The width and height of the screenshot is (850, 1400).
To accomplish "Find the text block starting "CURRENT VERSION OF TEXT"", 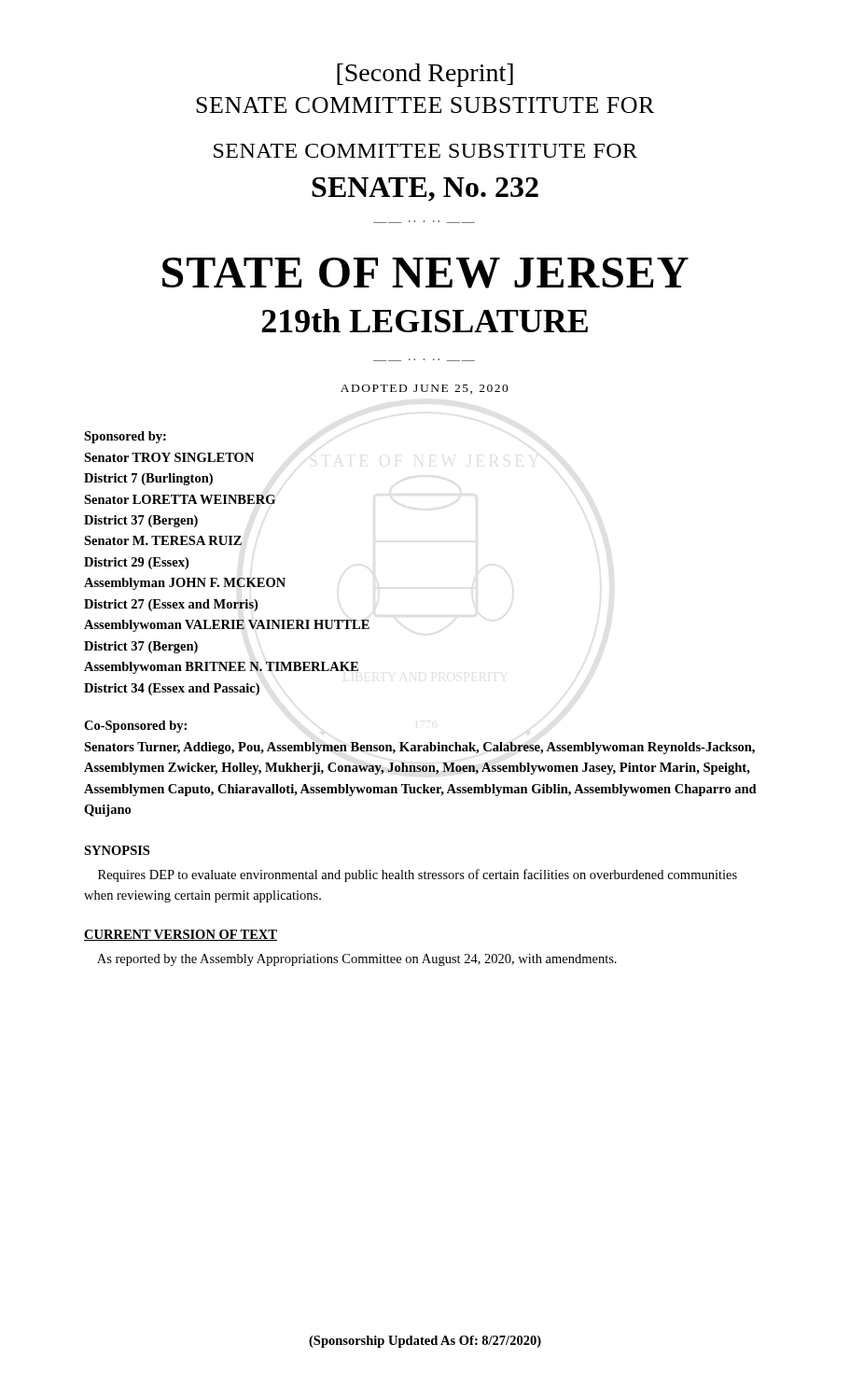I will (181, 934).
